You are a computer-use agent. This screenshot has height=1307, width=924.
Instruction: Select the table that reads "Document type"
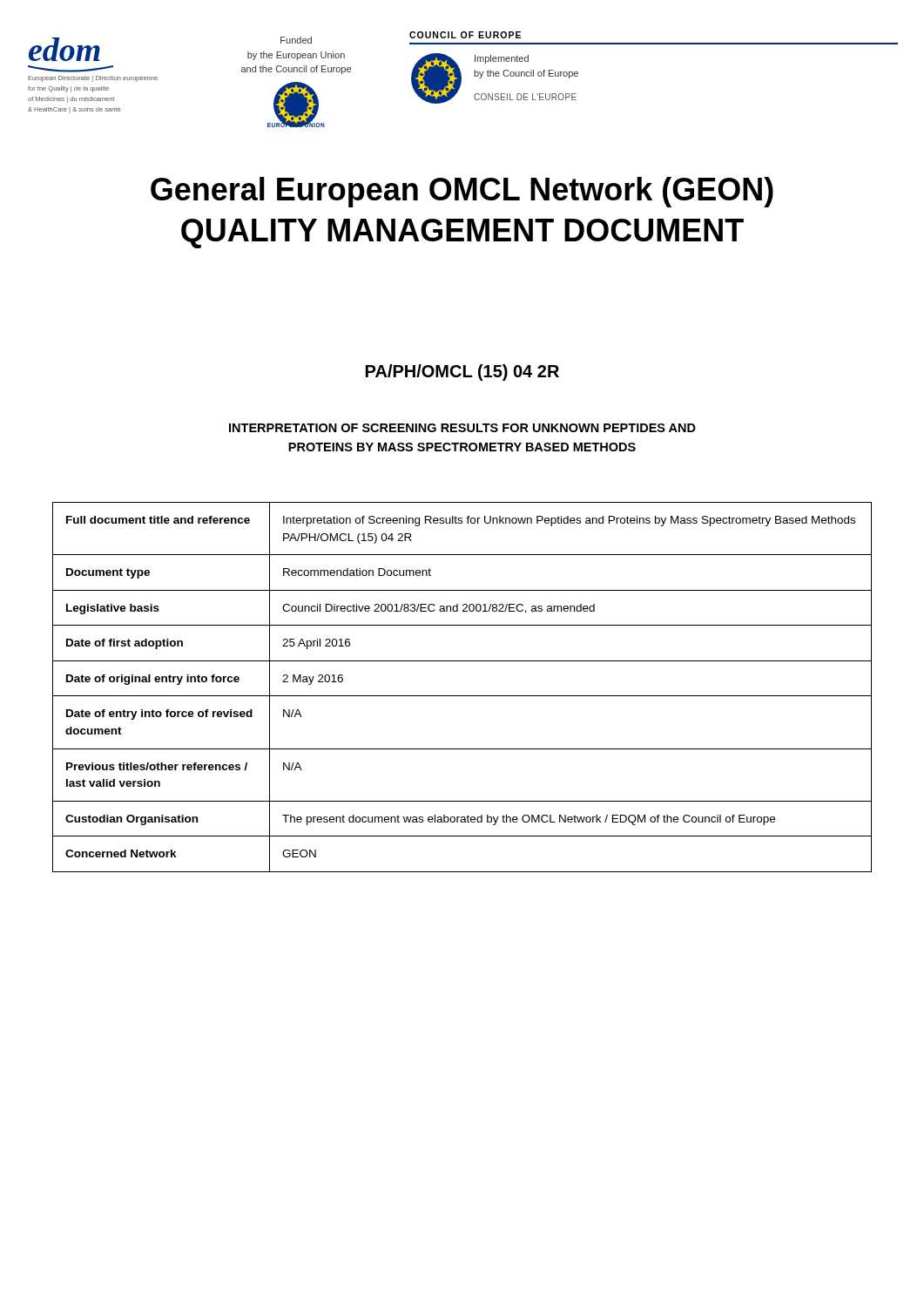point(462,687)
